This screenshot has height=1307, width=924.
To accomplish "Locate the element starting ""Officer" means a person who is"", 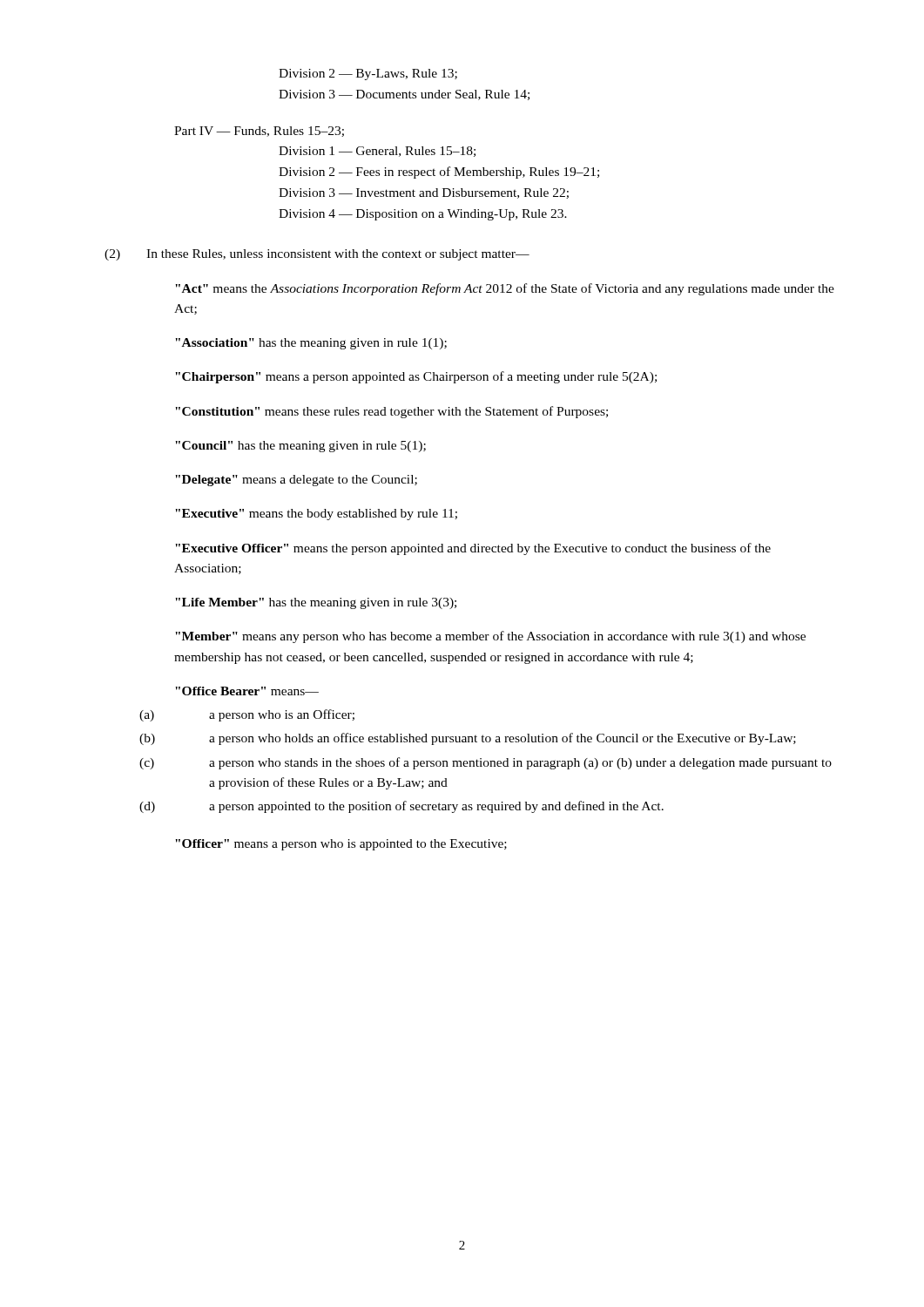I will [x=471, y=843].
